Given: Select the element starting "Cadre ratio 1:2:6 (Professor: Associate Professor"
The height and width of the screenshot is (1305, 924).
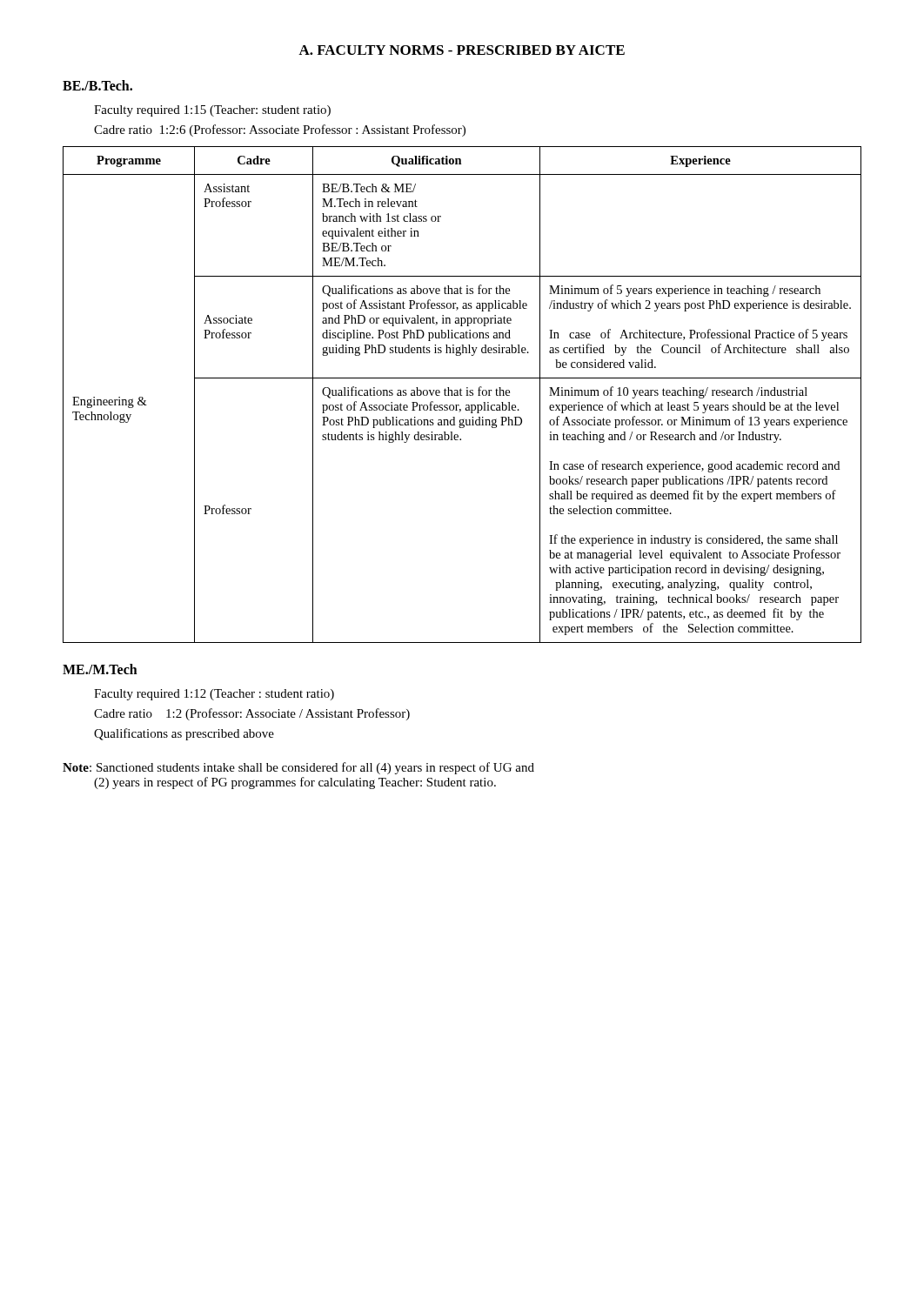Looking at the screenshot, I should (x=280, y=130).
